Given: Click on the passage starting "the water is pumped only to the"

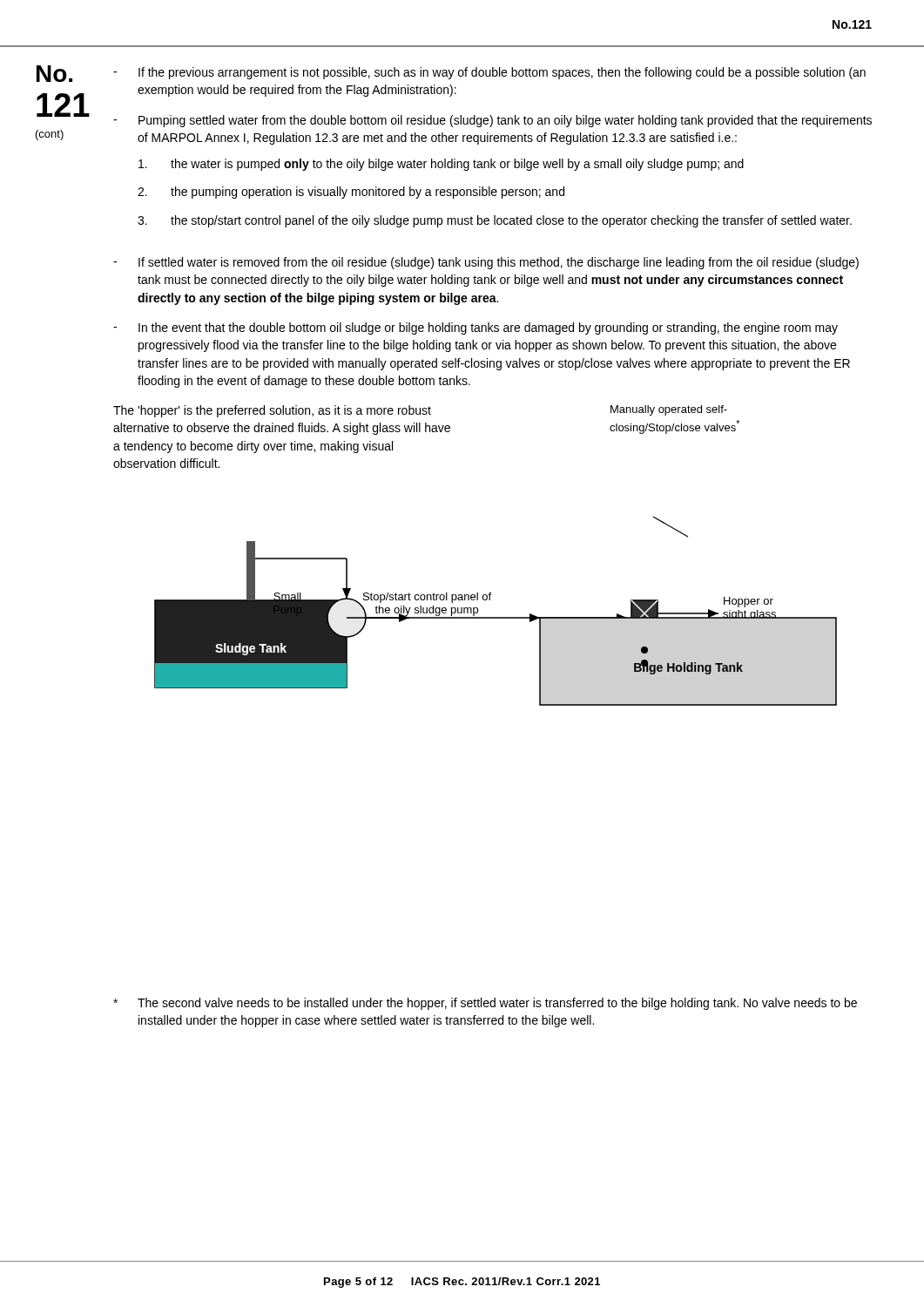Looking at the screenshot, I should tap(441, 164).
